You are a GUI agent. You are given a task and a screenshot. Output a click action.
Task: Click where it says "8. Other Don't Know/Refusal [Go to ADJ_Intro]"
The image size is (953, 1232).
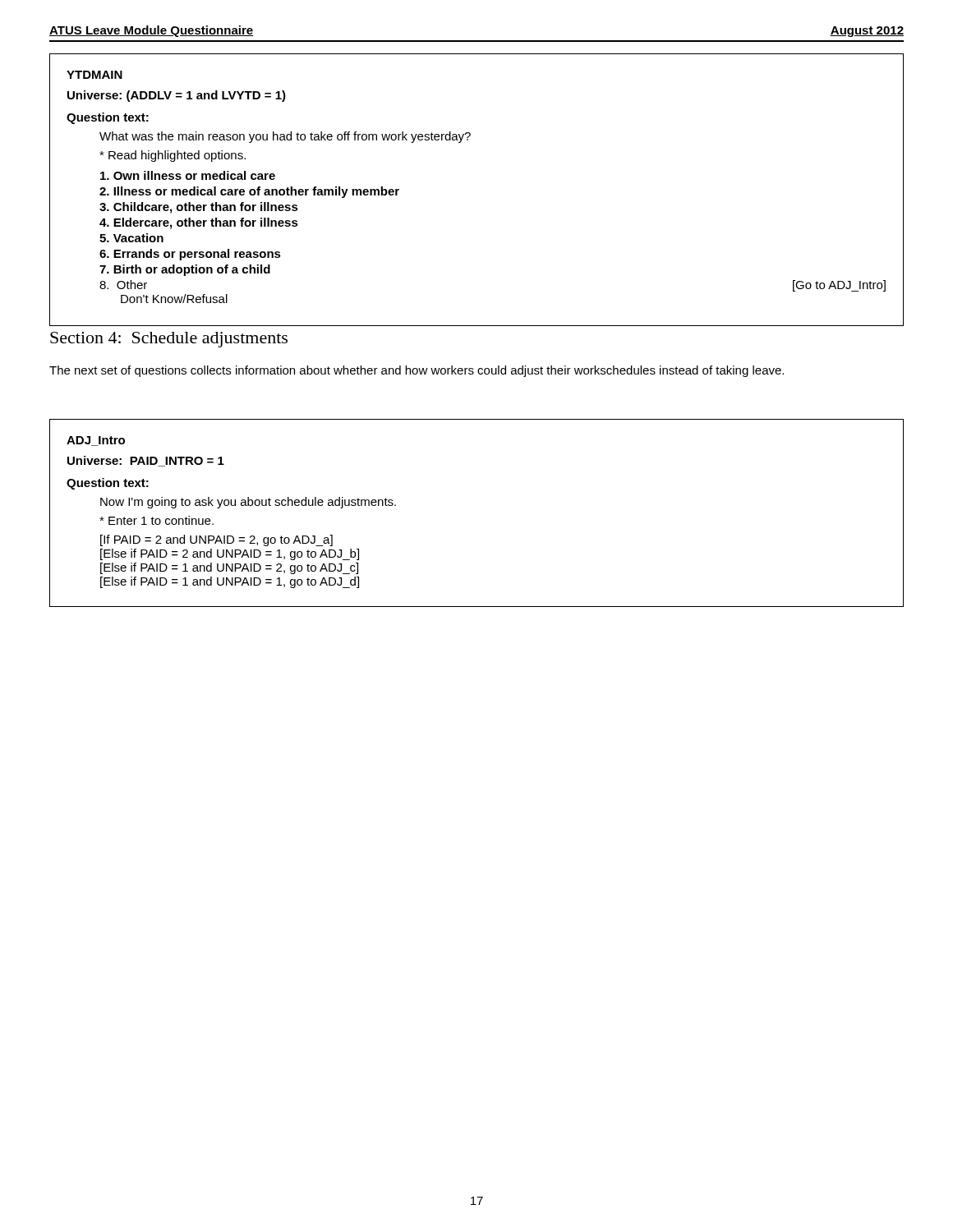[125, 285]
